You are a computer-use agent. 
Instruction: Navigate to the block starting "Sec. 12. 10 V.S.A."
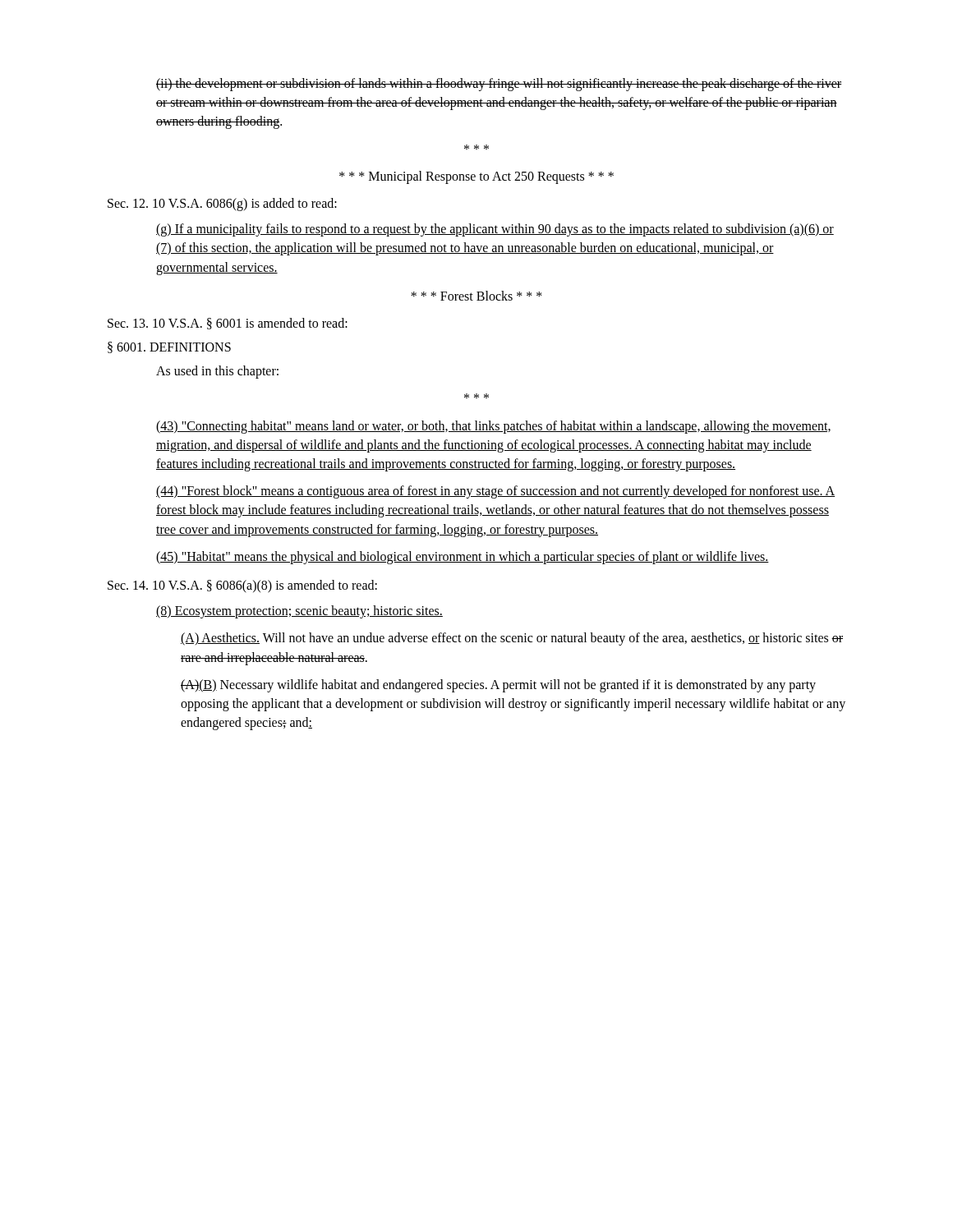coord(222,205)
